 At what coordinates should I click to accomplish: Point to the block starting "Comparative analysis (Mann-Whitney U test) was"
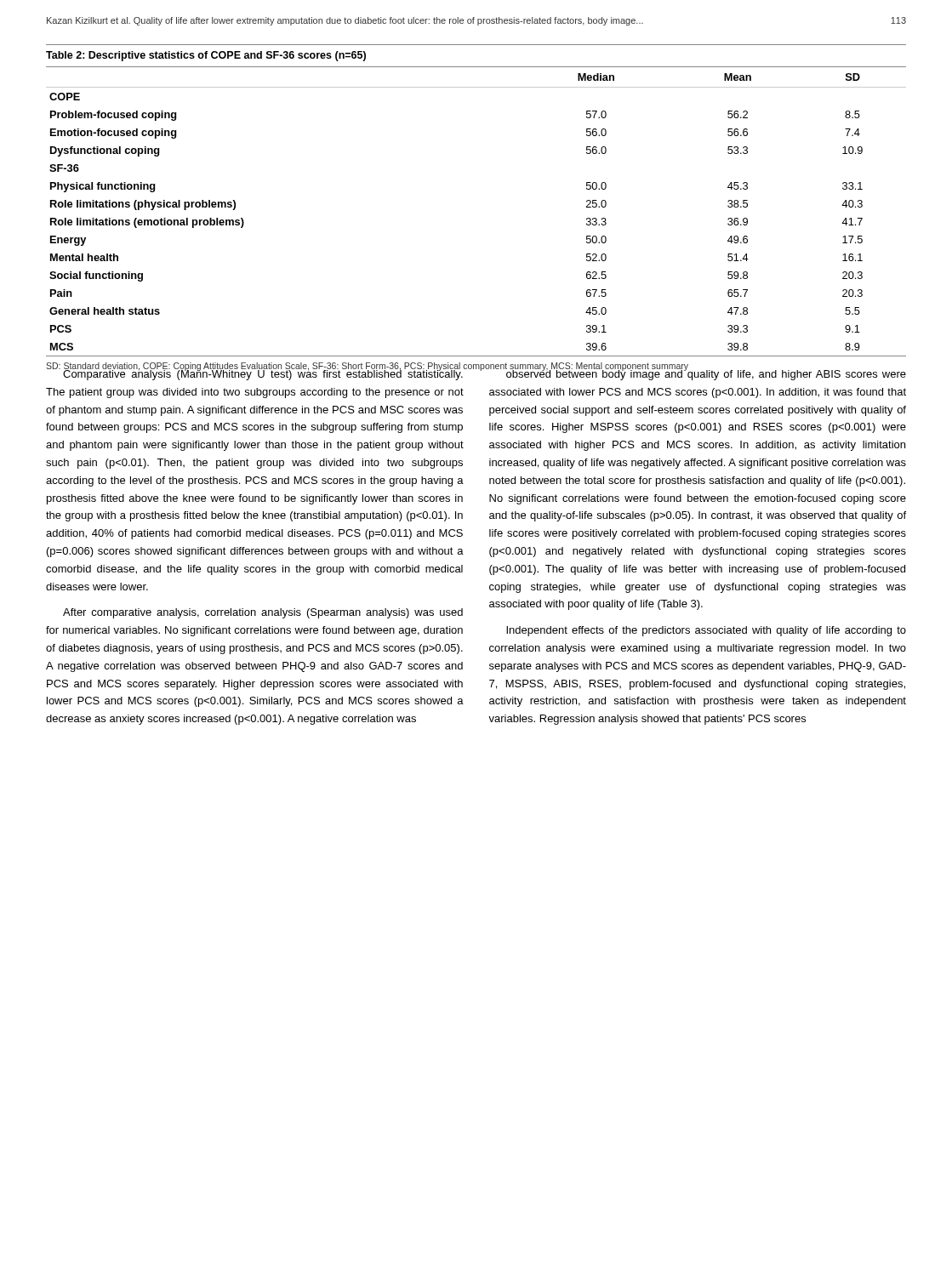click(255, 547)
